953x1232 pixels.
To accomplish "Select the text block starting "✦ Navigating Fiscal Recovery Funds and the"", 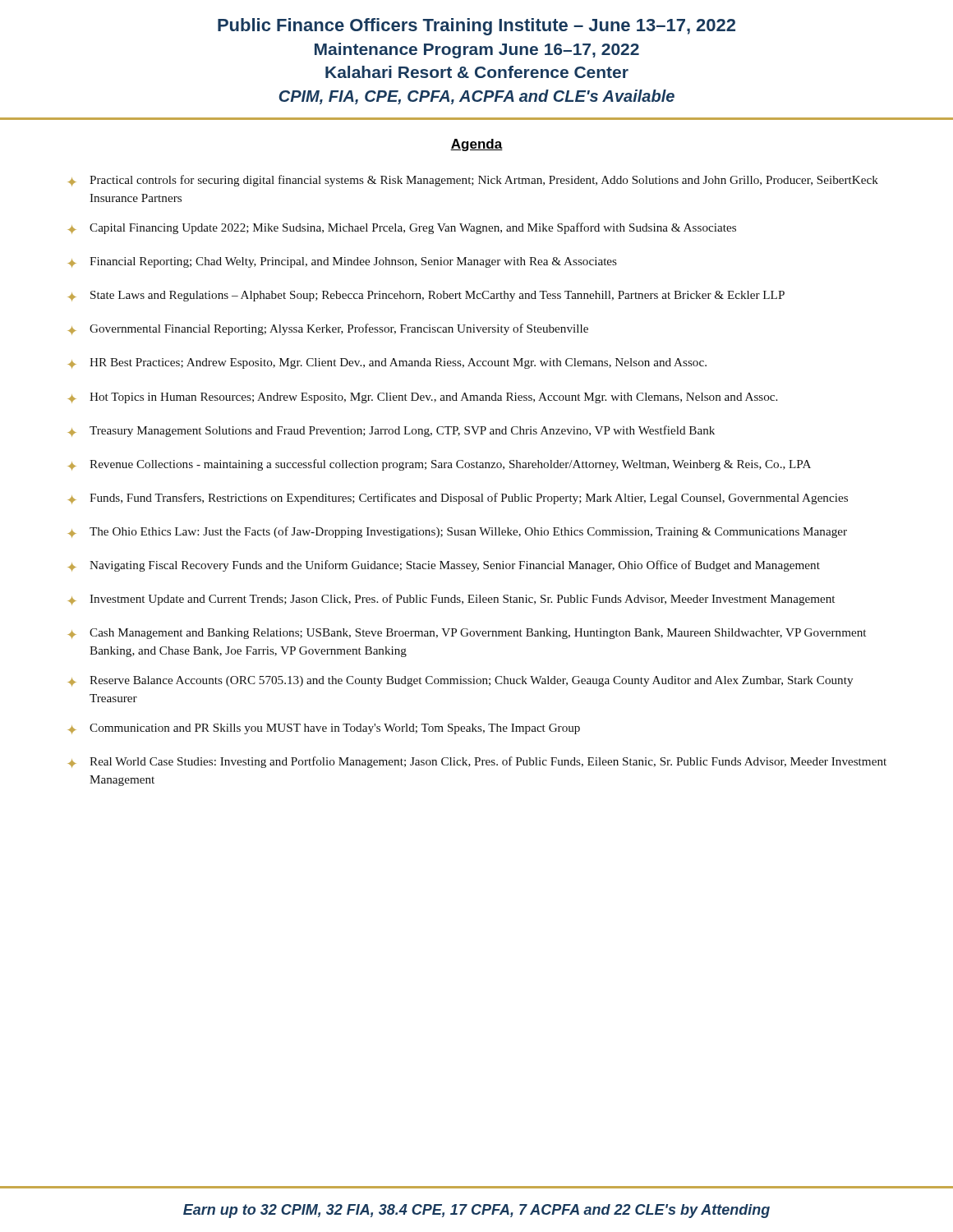I will coord(476,567).
